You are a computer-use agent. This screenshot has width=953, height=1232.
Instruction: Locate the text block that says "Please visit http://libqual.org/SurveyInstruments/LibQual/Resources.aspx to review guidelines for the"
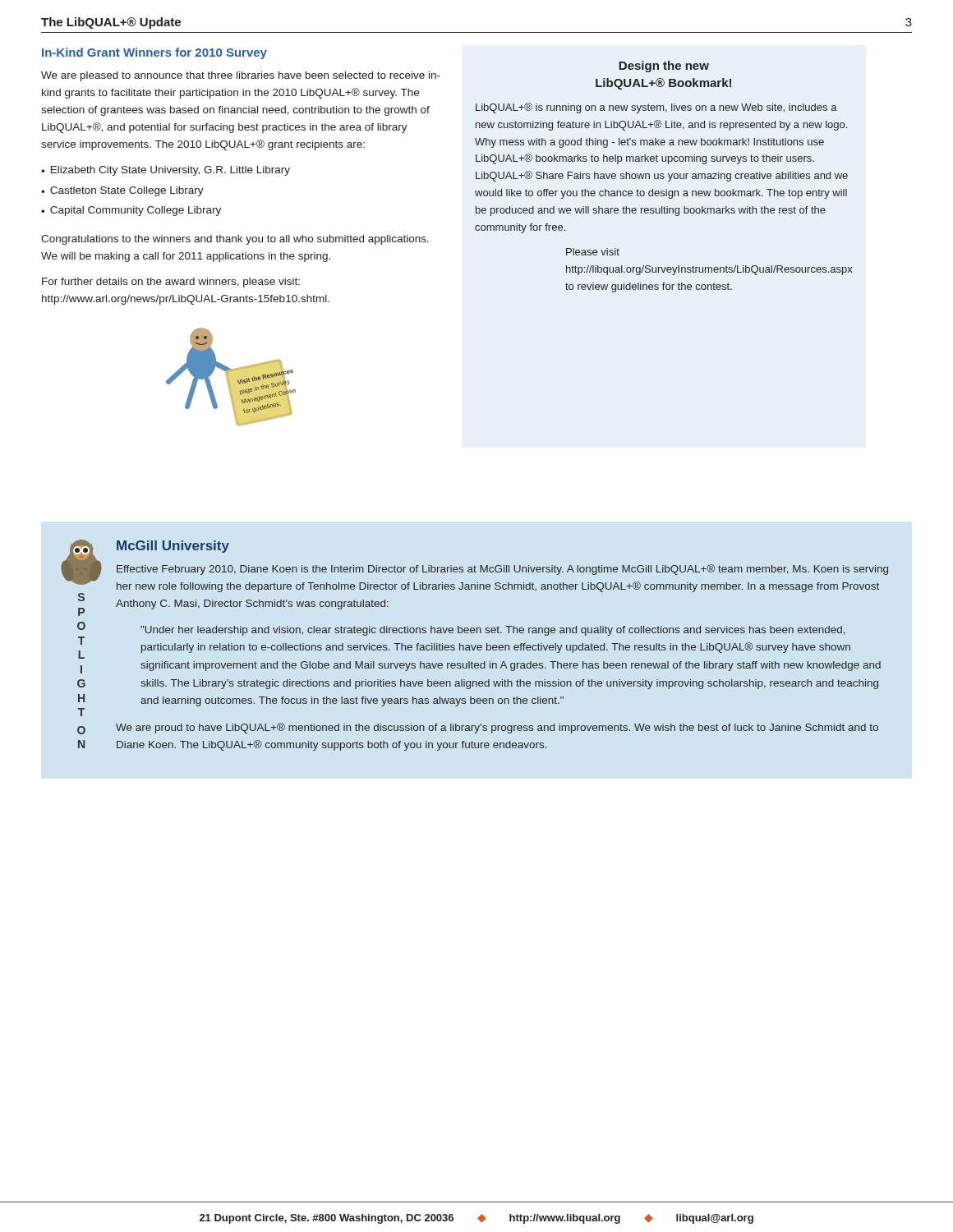[709, 269]
